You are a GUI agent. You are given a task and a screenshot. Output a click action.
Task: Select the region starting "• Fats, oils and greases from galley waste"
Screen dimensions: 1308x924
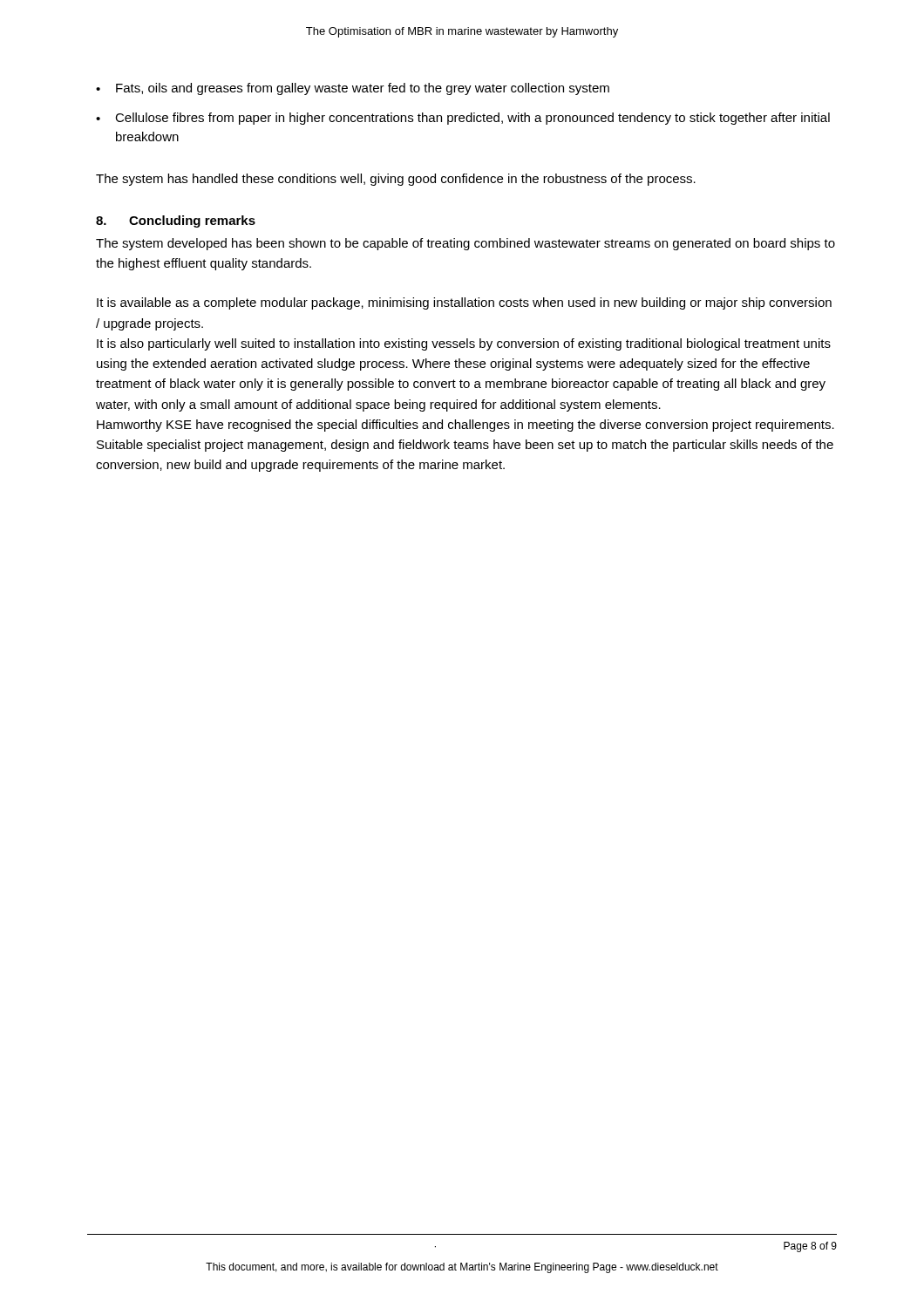(x=466, y=89)
